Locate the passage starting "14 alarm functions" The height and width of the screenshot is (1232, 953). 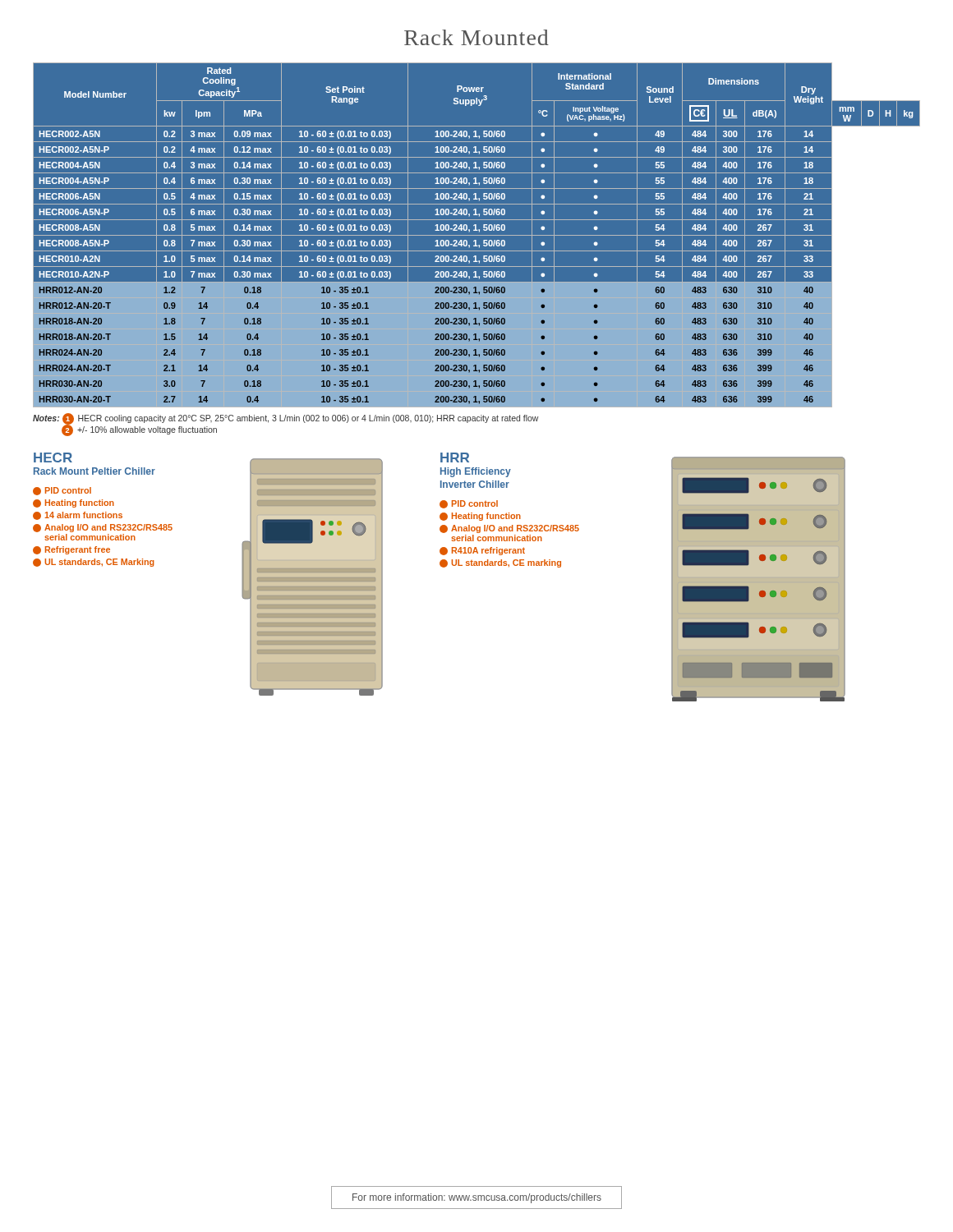[78, 515]
